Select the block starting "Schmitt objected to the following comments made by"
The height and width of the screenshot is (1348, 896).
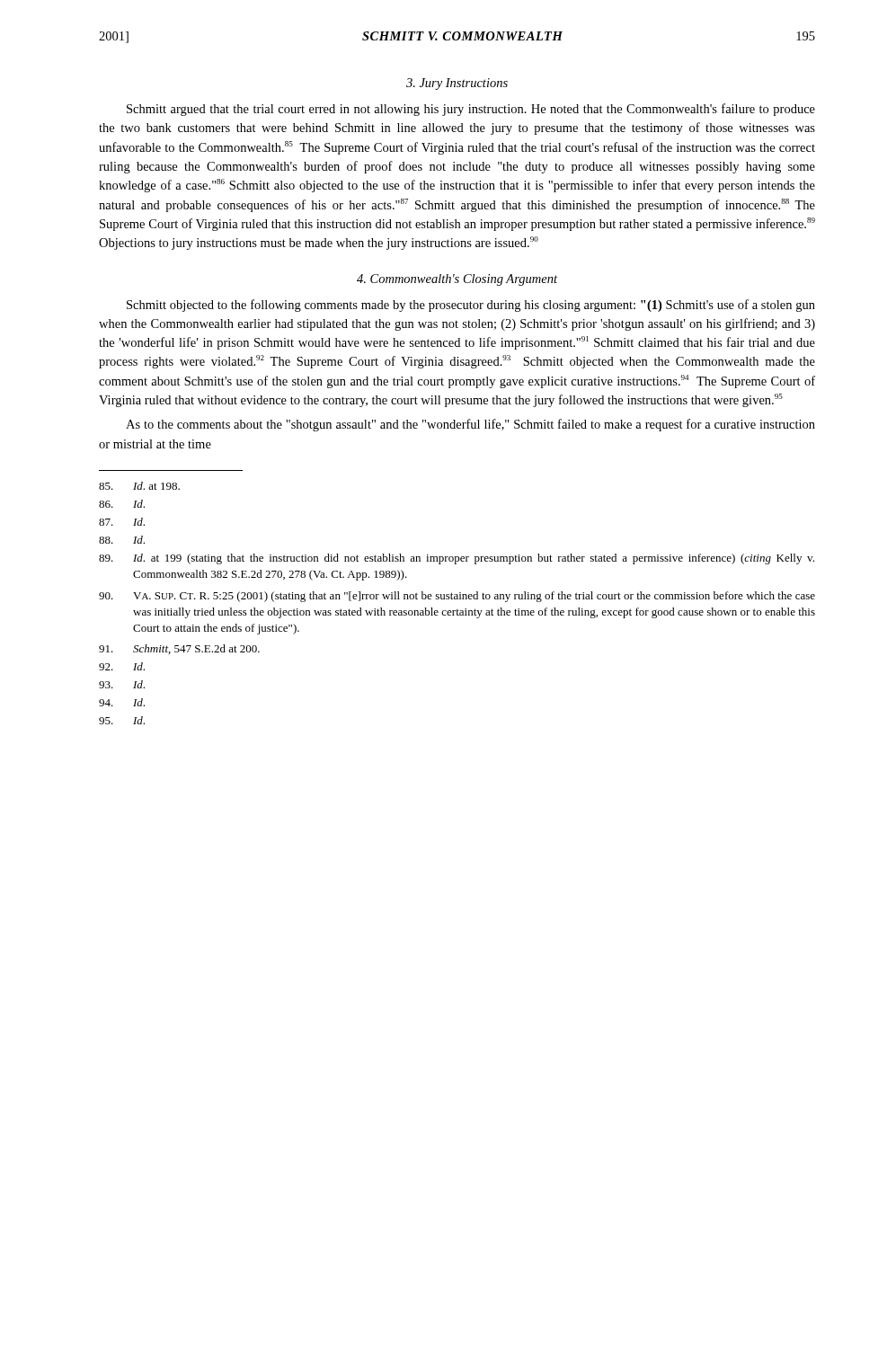point(457,352)
